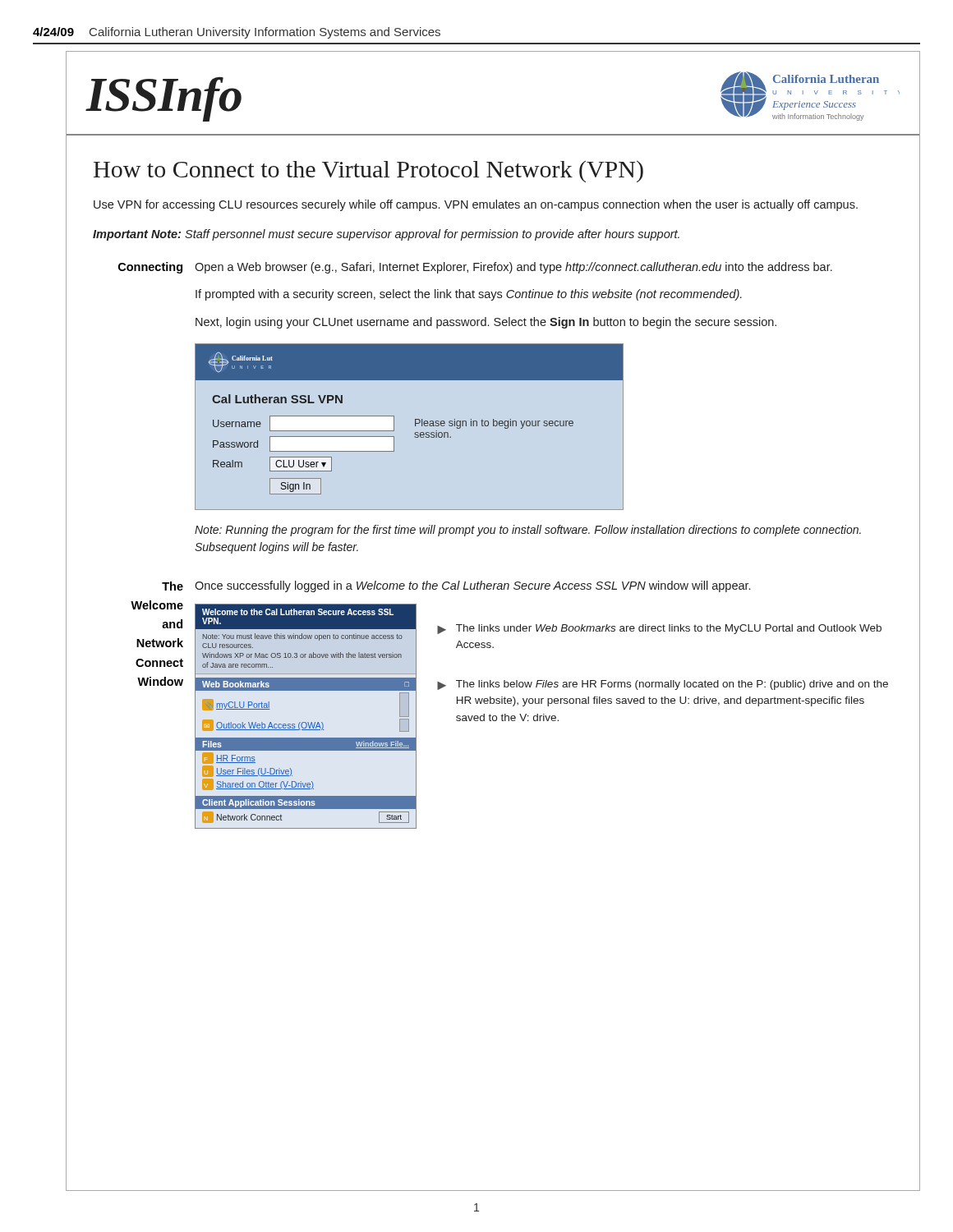Point to the block beginning "Once successfully logged"
This screenshot has width=953, height=1232.
pos(473,585)
